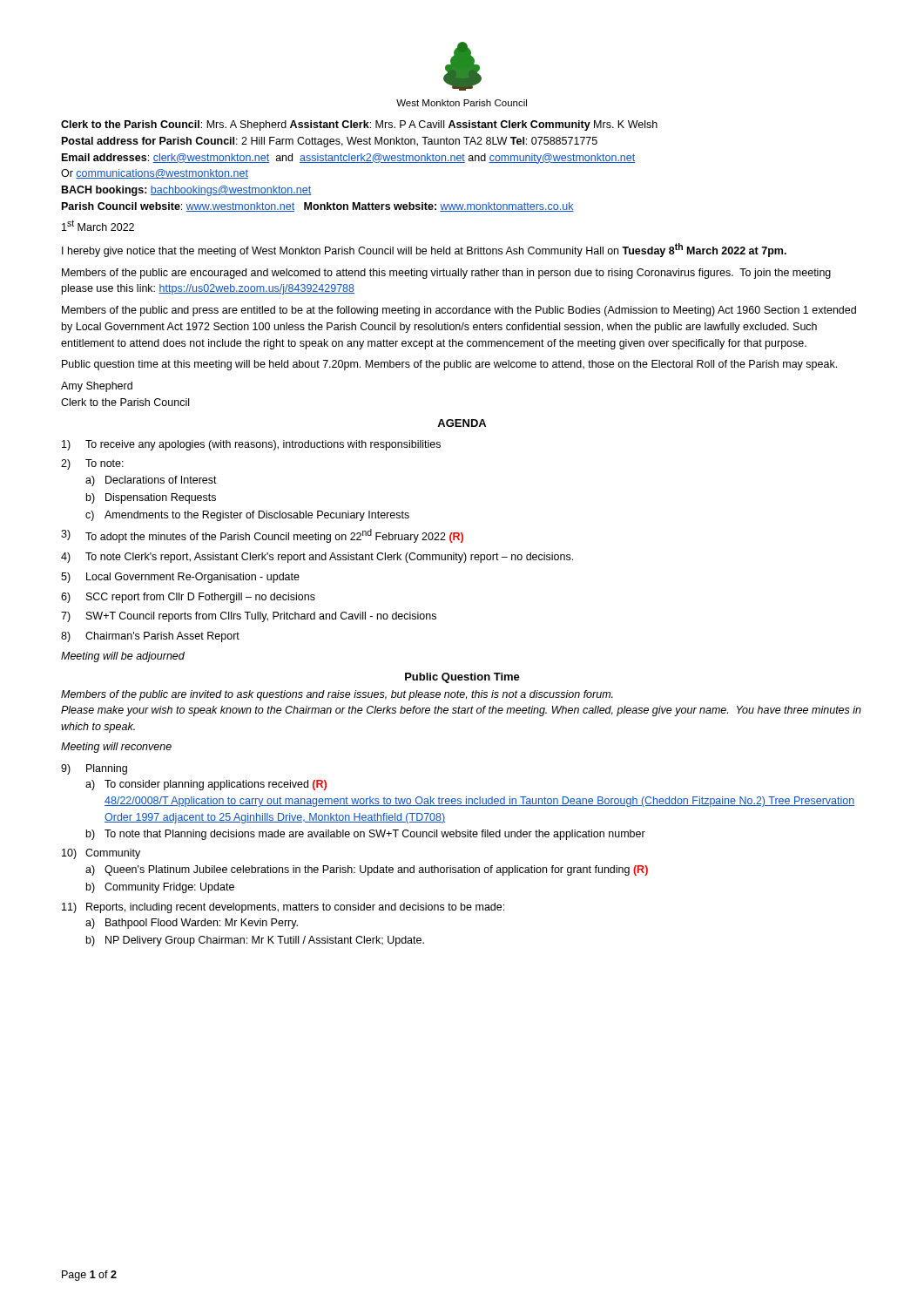Select the list item with the text "10) Community"

(x=462, y=854)
